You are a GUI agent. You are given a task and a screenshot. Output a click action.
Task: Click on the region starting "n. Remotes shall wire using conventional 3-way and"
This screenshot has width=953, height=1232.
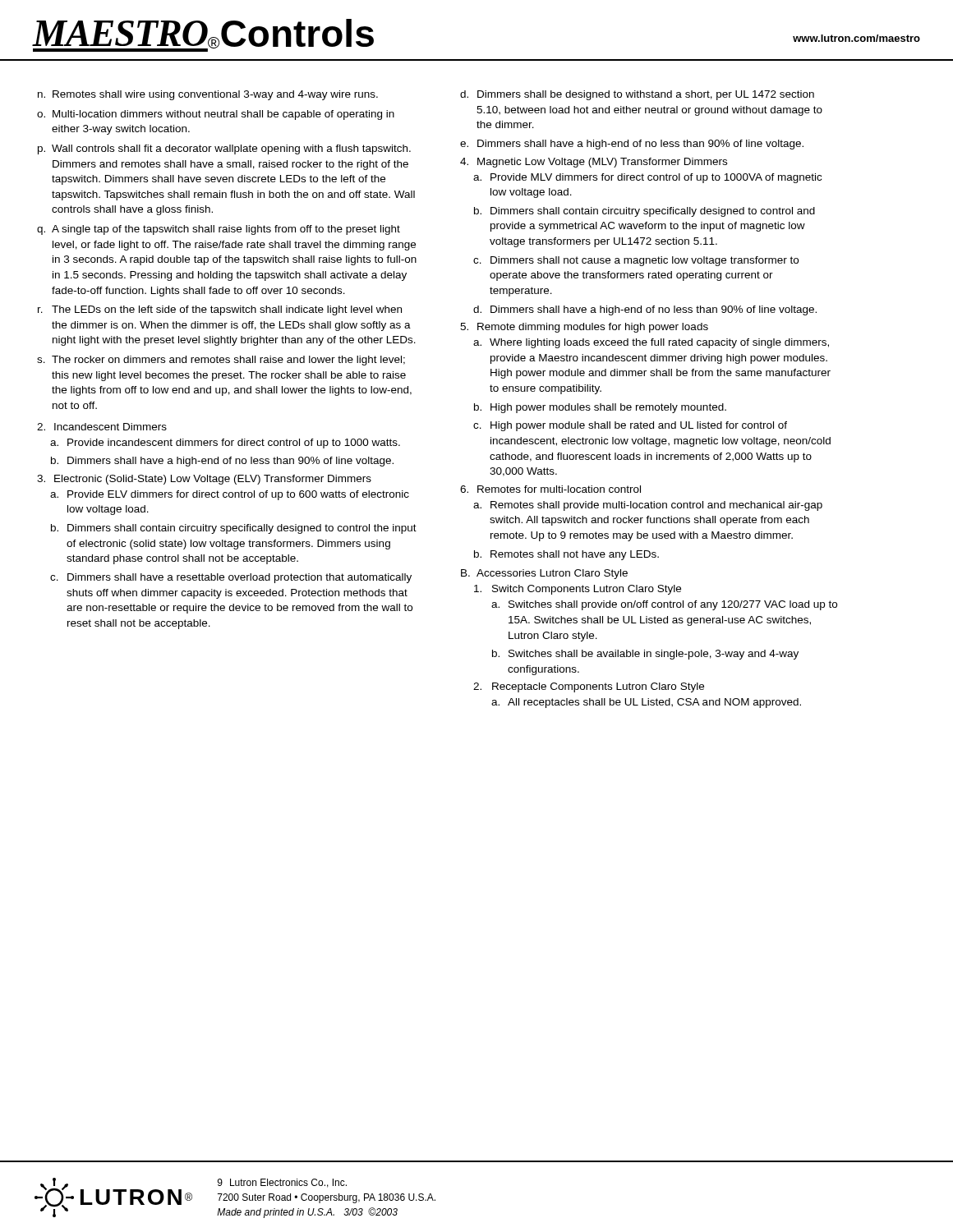(228, 95)
